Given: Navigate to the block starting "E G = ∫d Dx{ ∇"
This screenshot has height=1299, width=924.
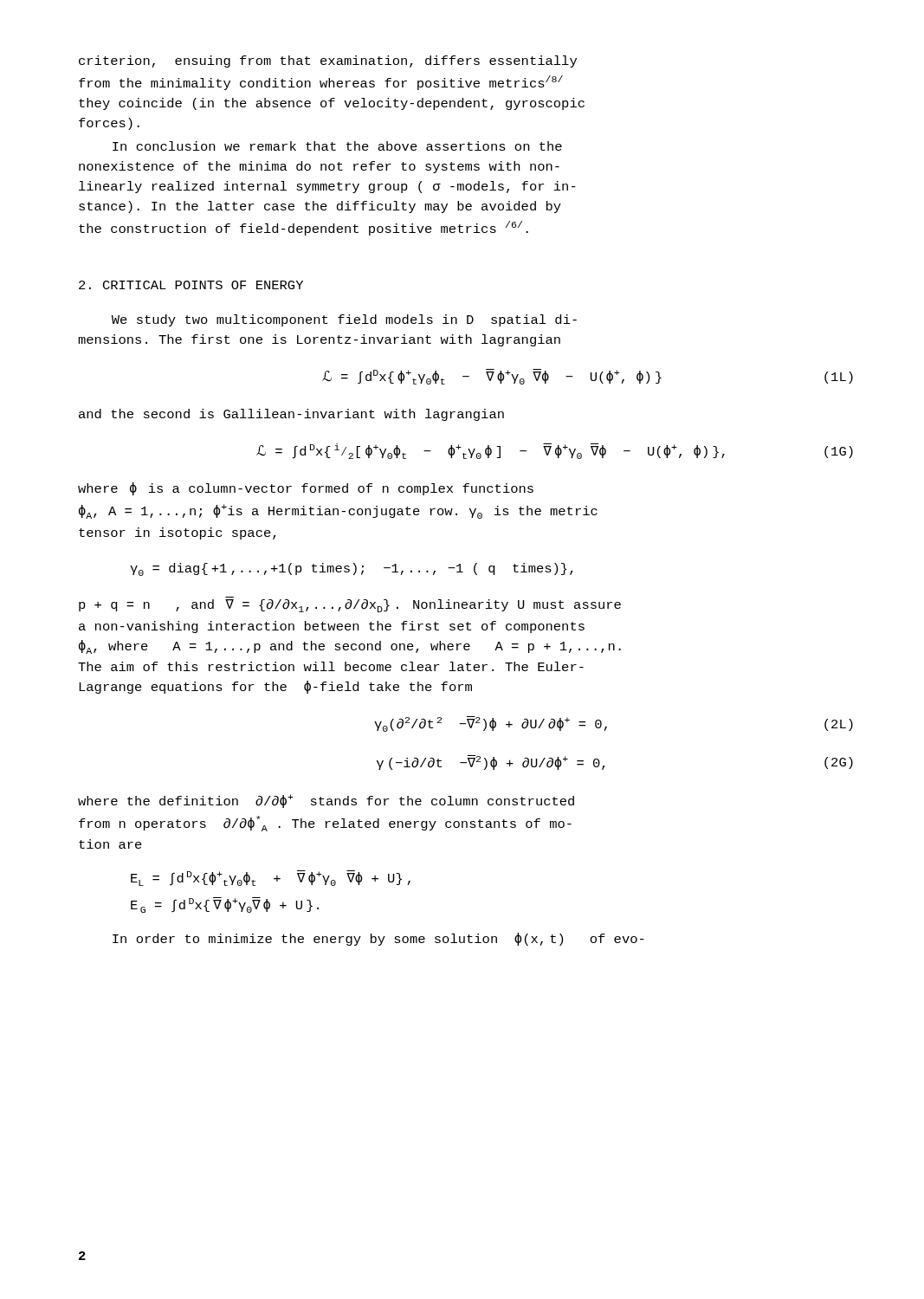Looking at the screenshot, I should click(225, 905).
